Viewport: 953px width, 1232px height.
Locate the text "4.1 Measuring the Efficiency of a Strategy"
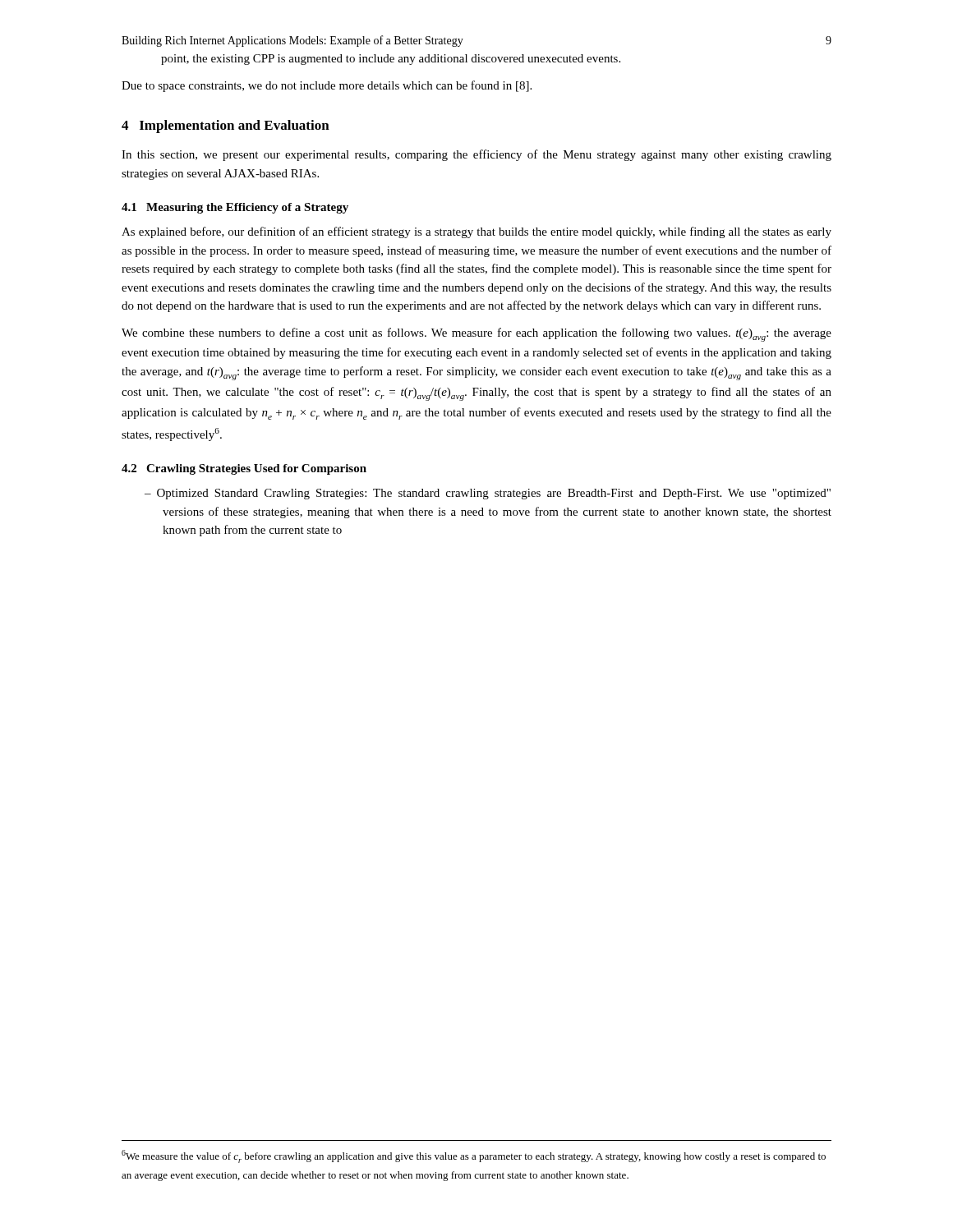point(235,207)
